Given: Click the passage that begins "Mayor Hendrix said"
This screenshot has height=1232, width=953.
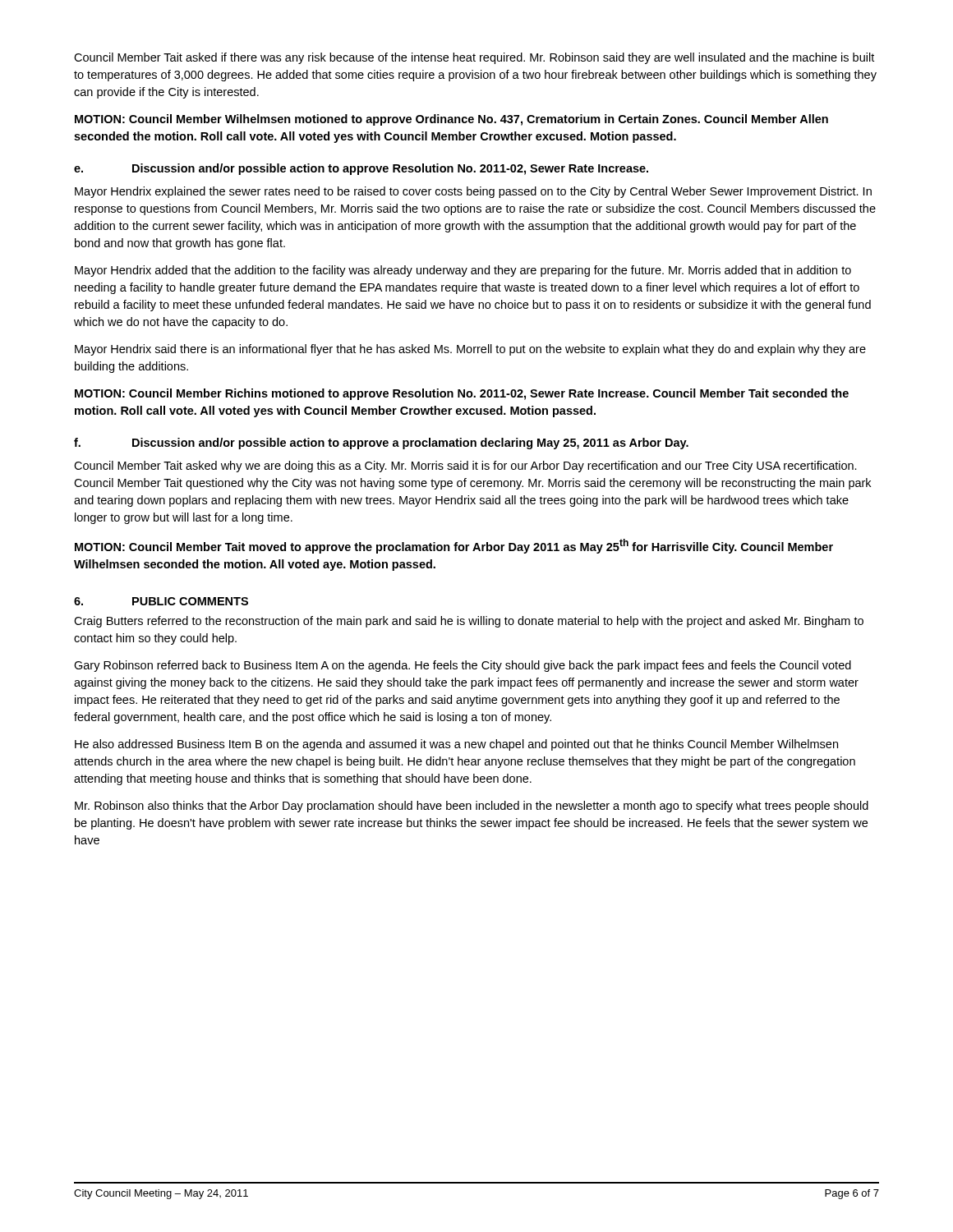Looking at the screenshot, I should coord(470,358).
